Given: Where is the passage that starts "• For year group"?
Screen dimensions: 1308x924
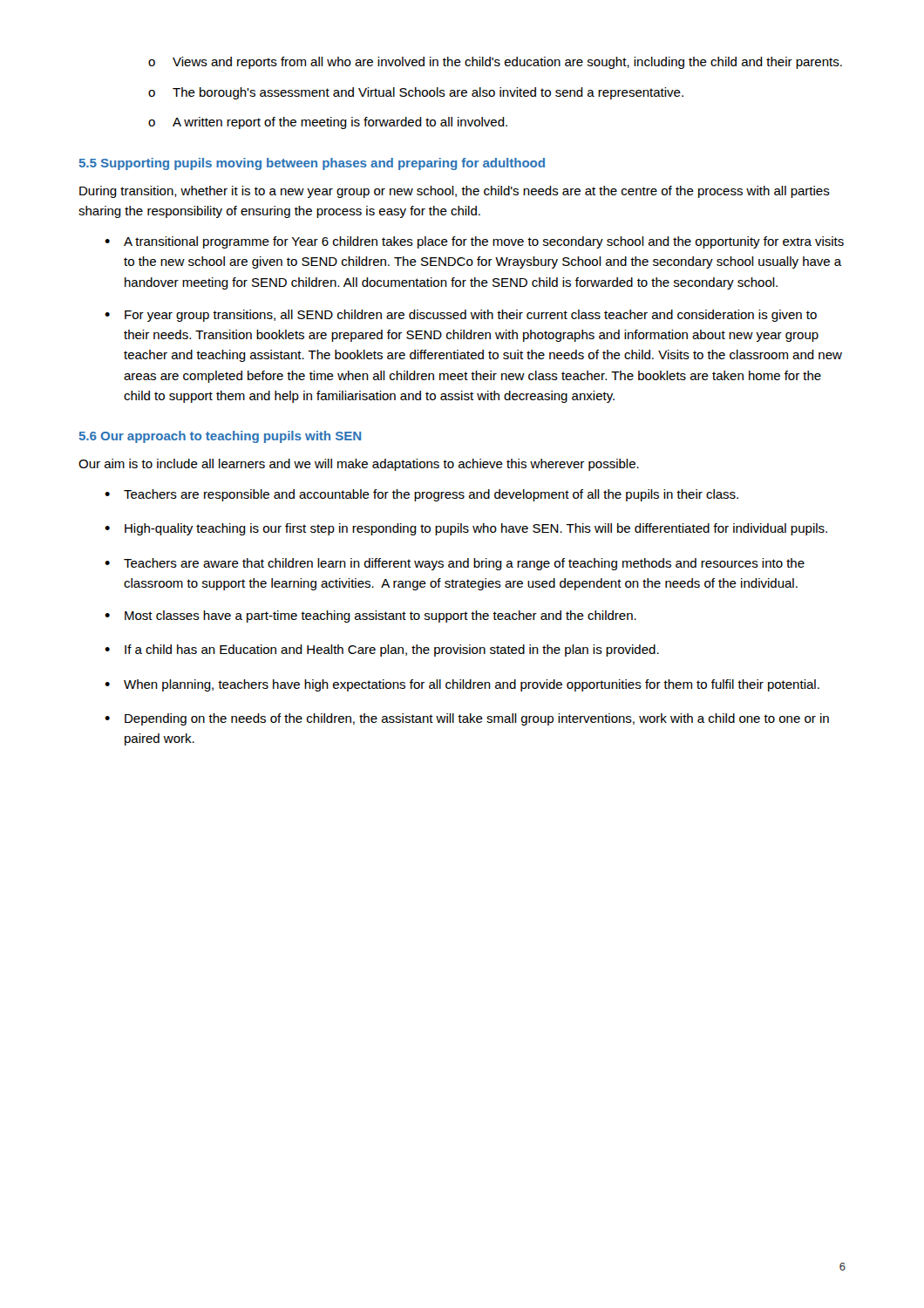Looking at the screenshot, I should (x=475, y=355).
